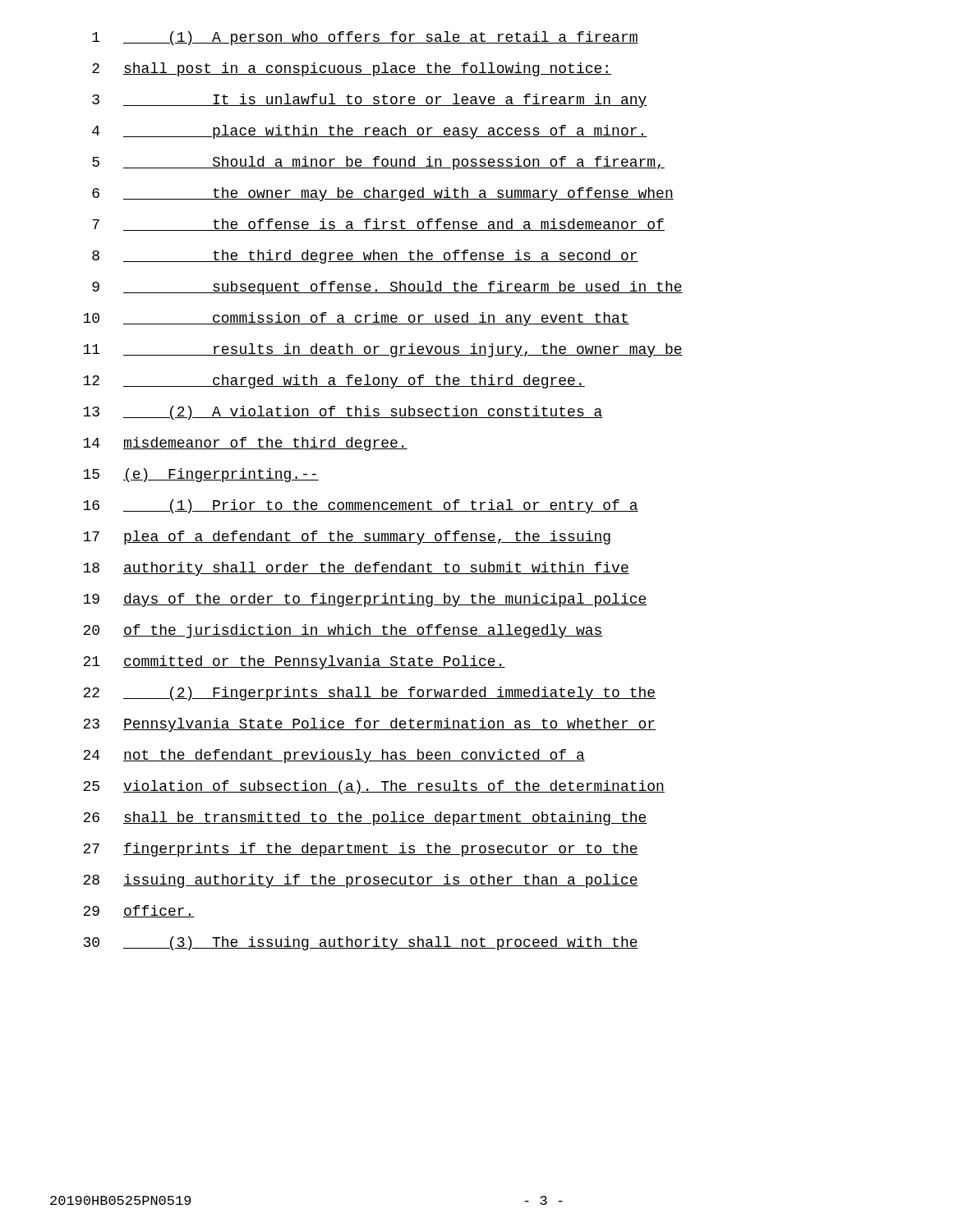
Task: Click on the text block starting "26 shall be transmitted to the police department"
Action: click(x=476, y=818)
